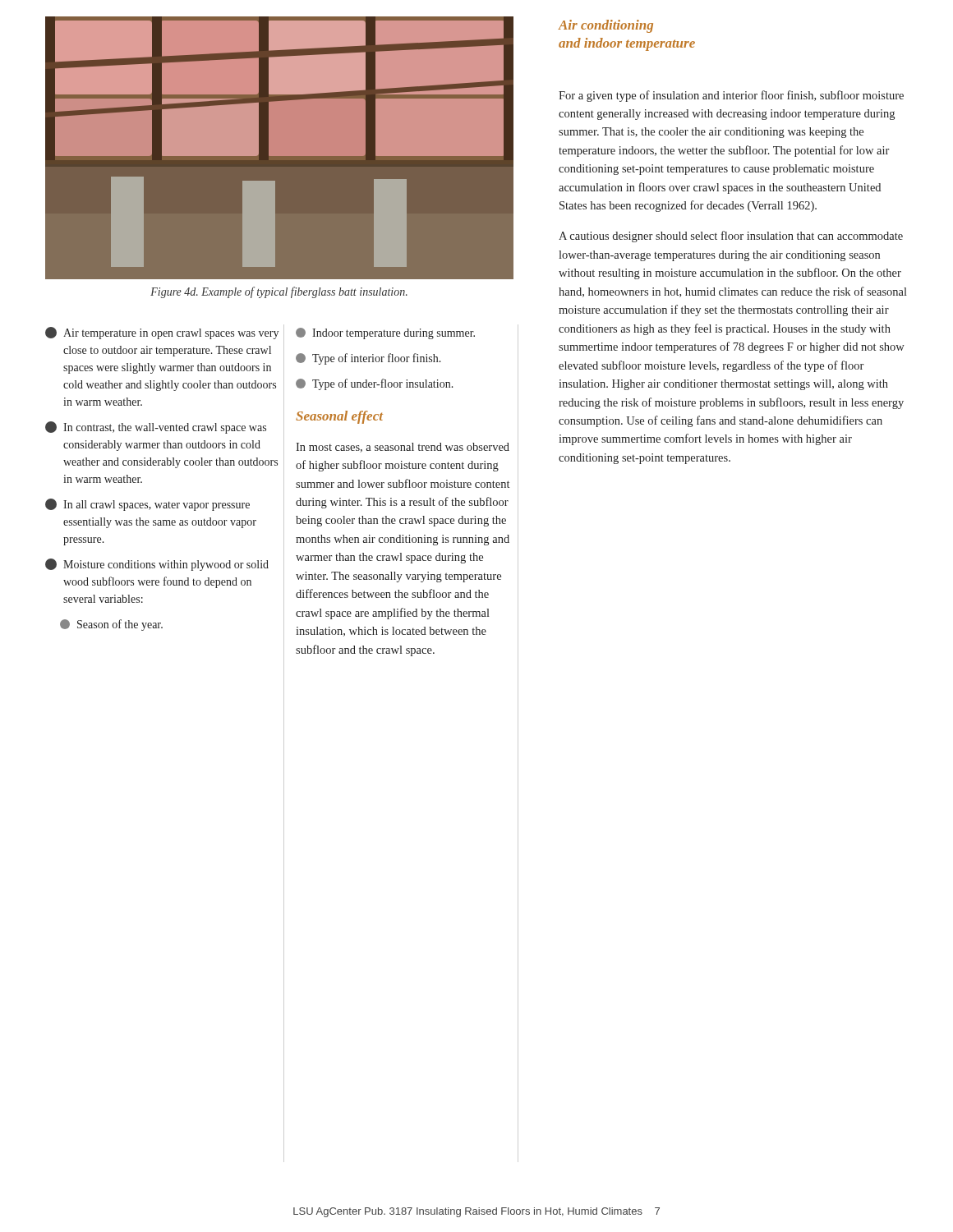The image size is (953, 1232).
Task: Navigate to the text starting "Moisture conditions within plywood or"
Action: (162, 582)
